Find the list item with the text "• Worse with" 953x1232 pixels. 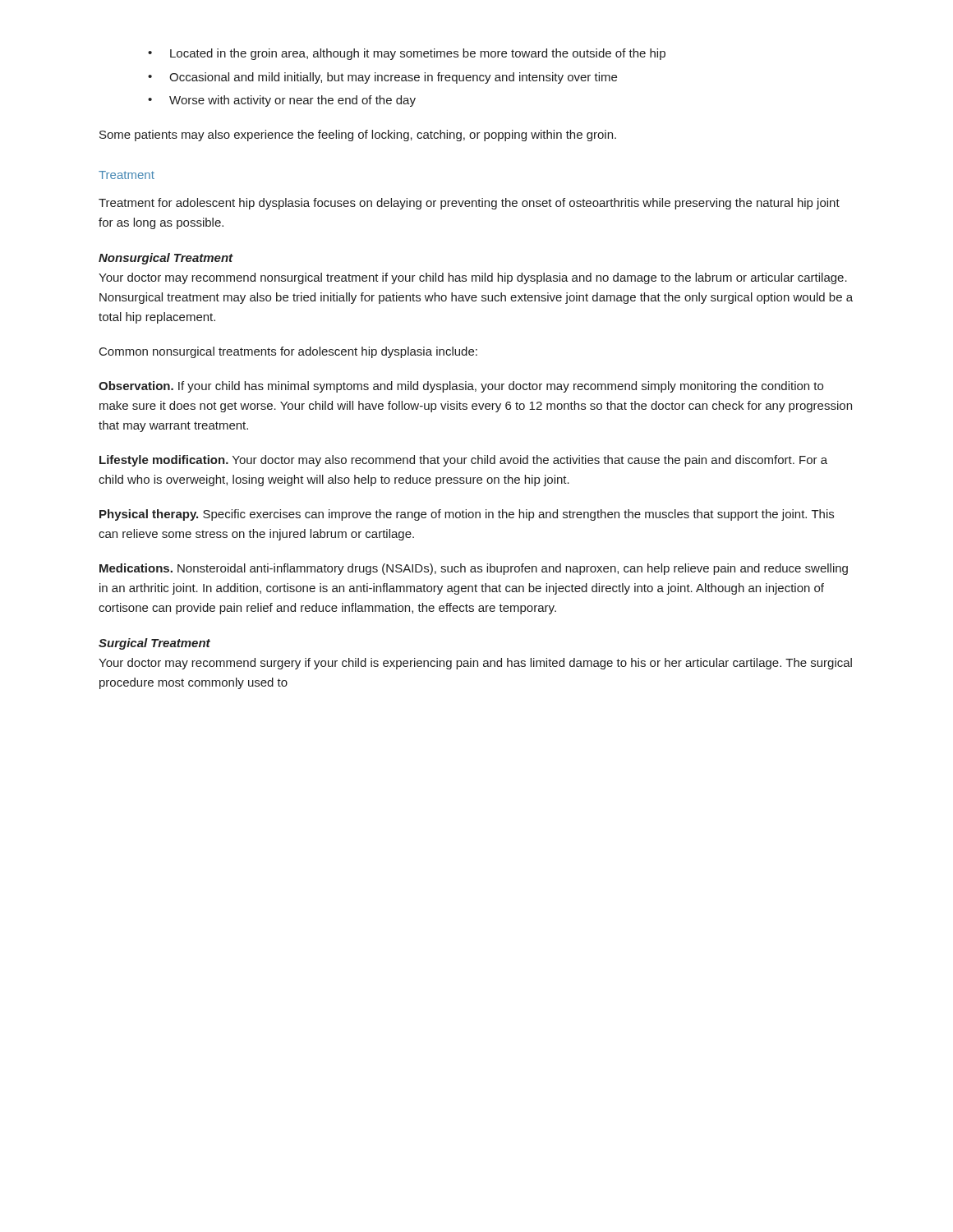tap(282, 101)
